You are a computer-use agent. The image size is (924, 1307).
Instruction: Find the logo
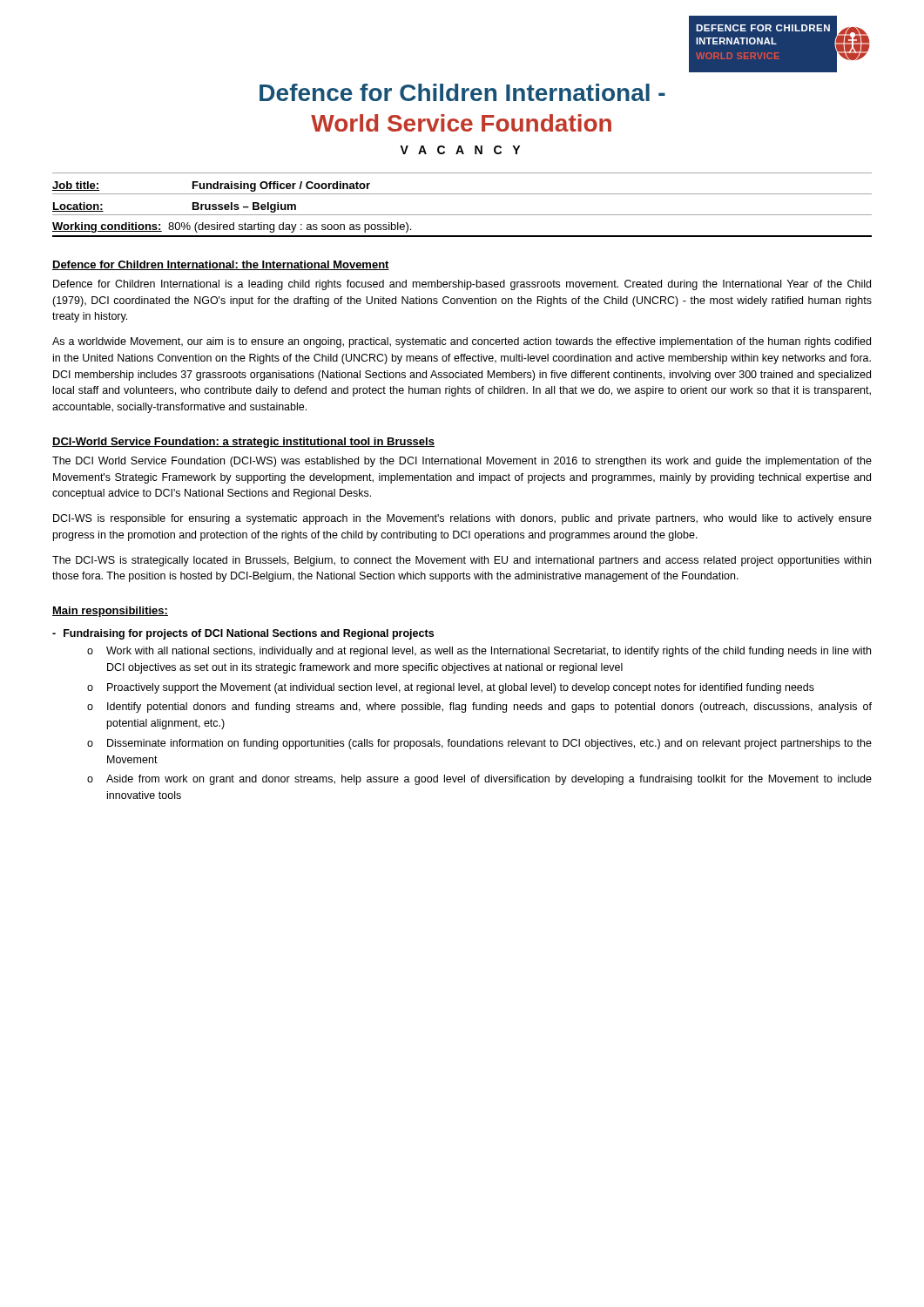[780, 48]
